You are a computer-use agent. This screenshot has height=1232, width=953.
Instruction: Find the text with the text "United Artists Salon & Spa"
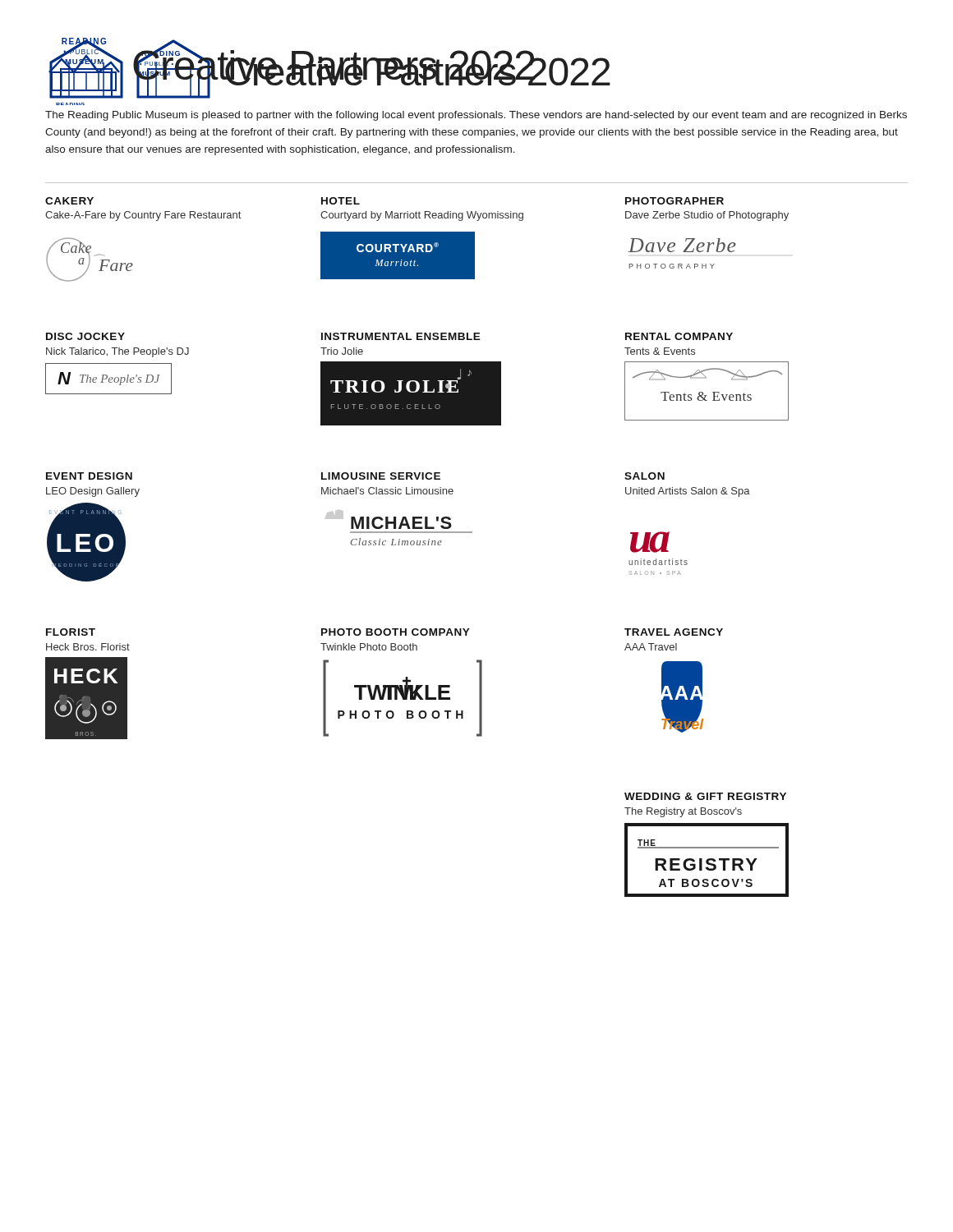pos(687,491)
